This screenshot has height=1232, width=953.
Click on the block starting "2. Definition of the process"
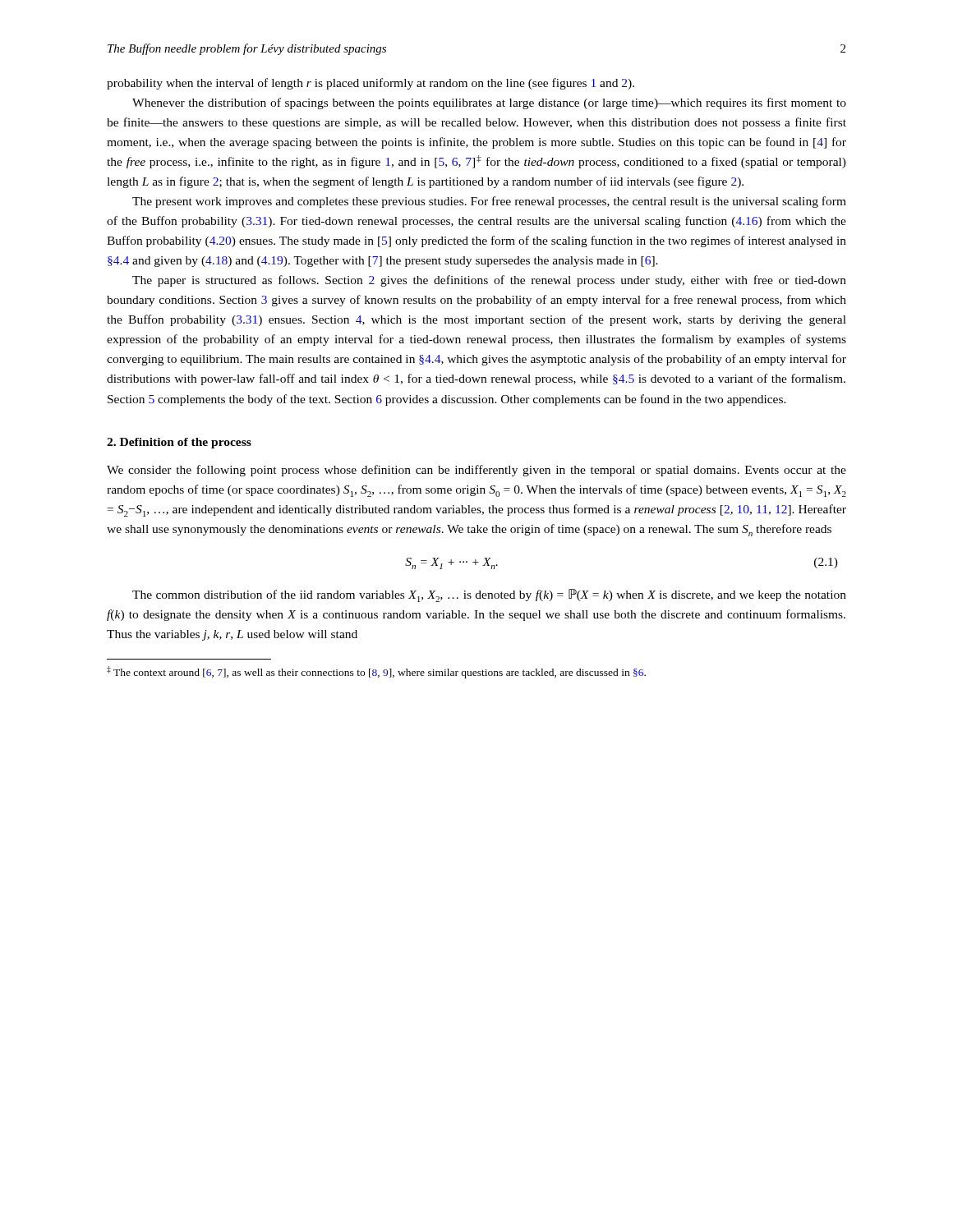coord(179,441)
